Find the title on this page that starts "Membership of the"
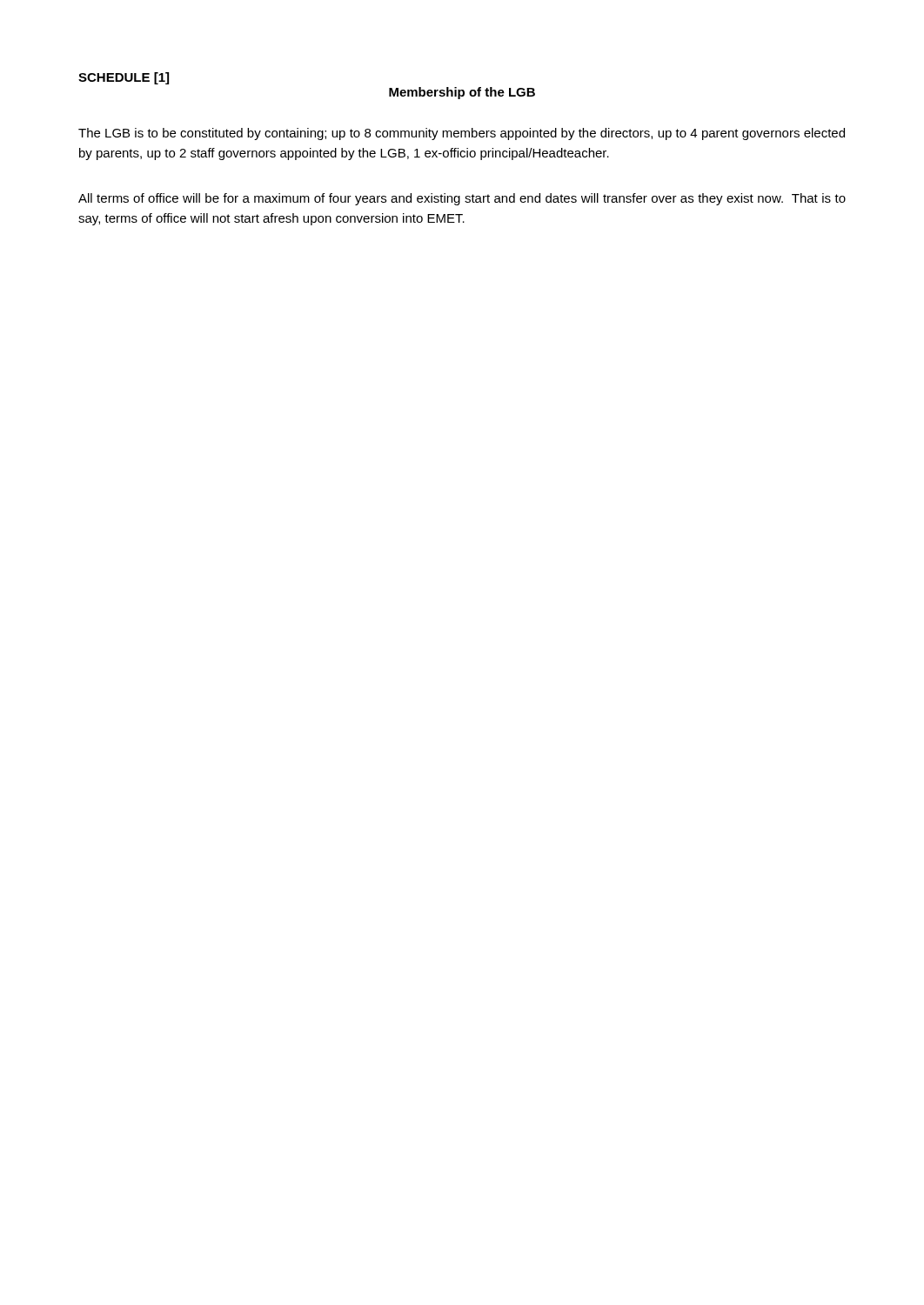Screen dimensions: 1305x924 [x=462, y=92]
